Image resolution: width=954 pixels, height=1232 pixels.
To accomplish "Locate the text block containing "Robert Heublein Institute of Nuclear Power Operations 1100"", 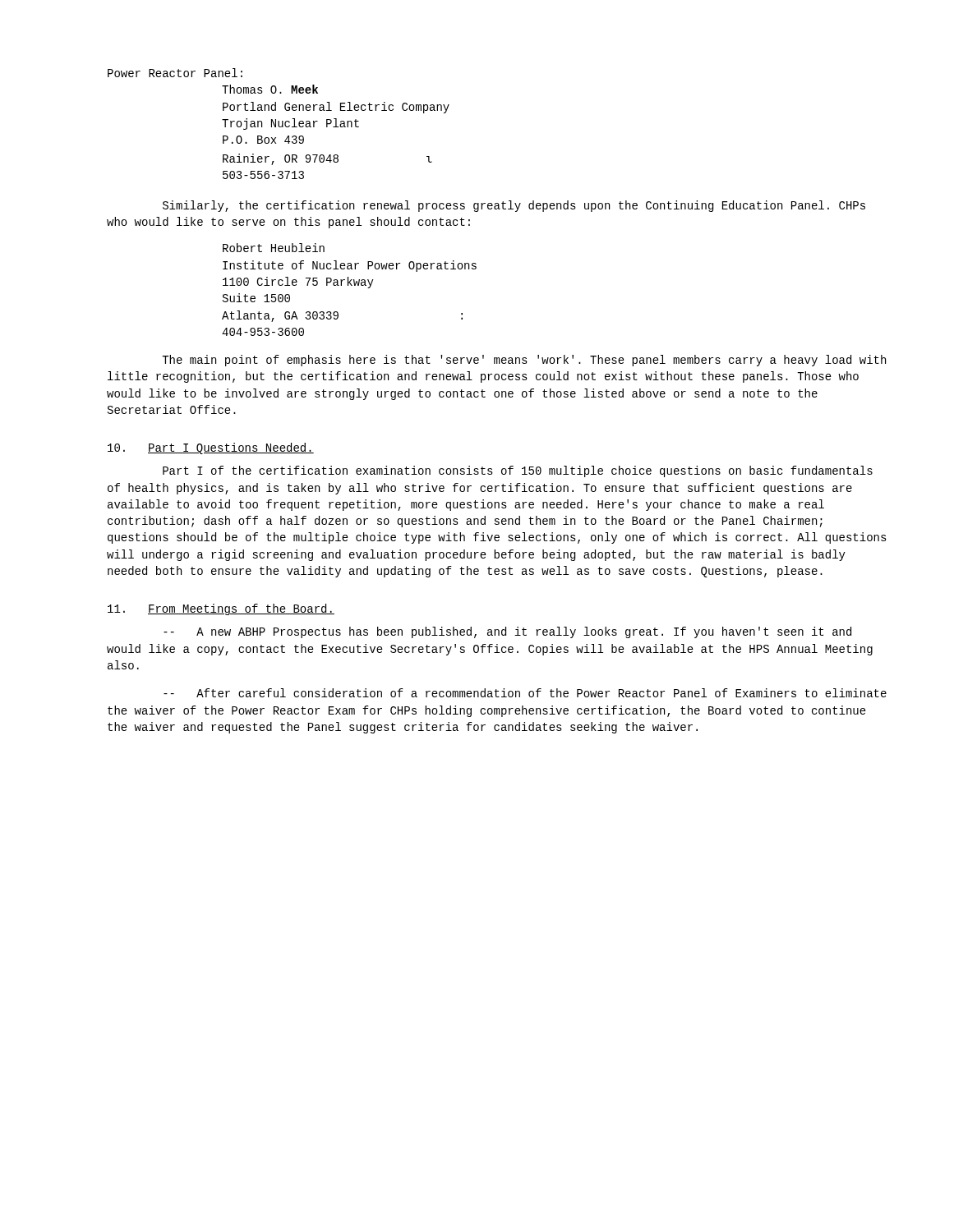I will click(x=274, y=248).
